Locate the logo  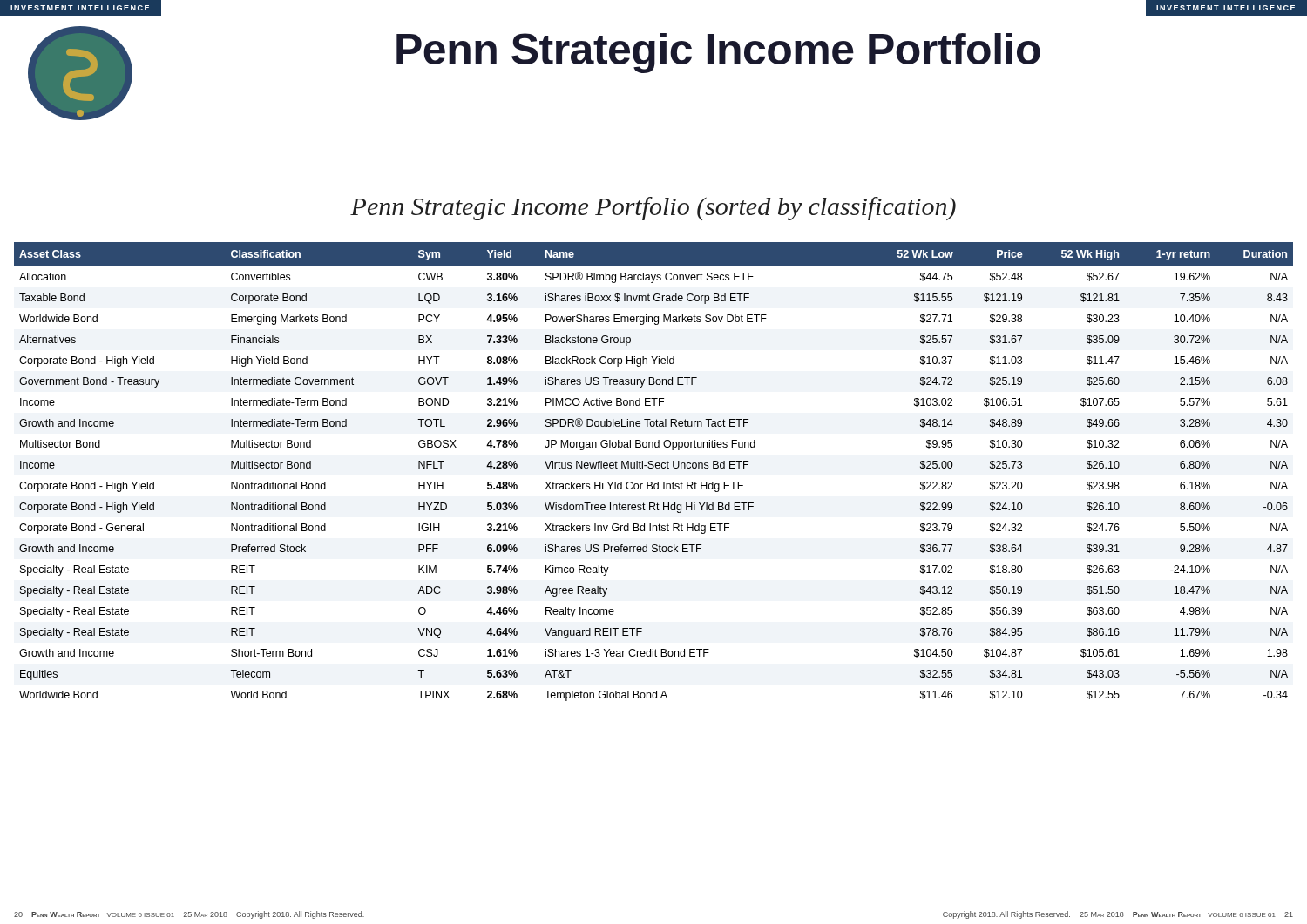click(x=80, y=71)
